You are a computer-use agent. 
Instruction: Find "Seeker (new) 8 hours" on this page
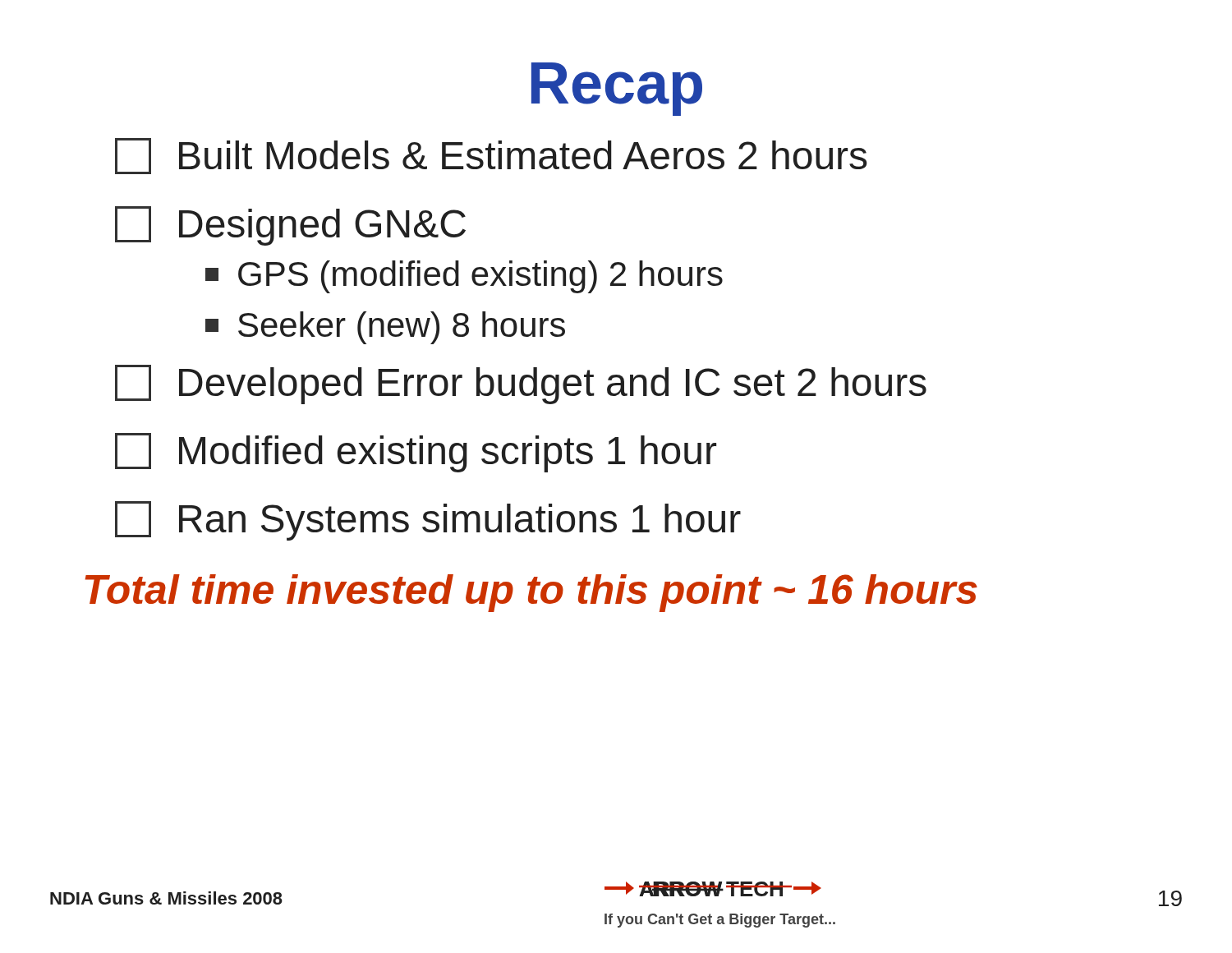[x=386, y=325]
